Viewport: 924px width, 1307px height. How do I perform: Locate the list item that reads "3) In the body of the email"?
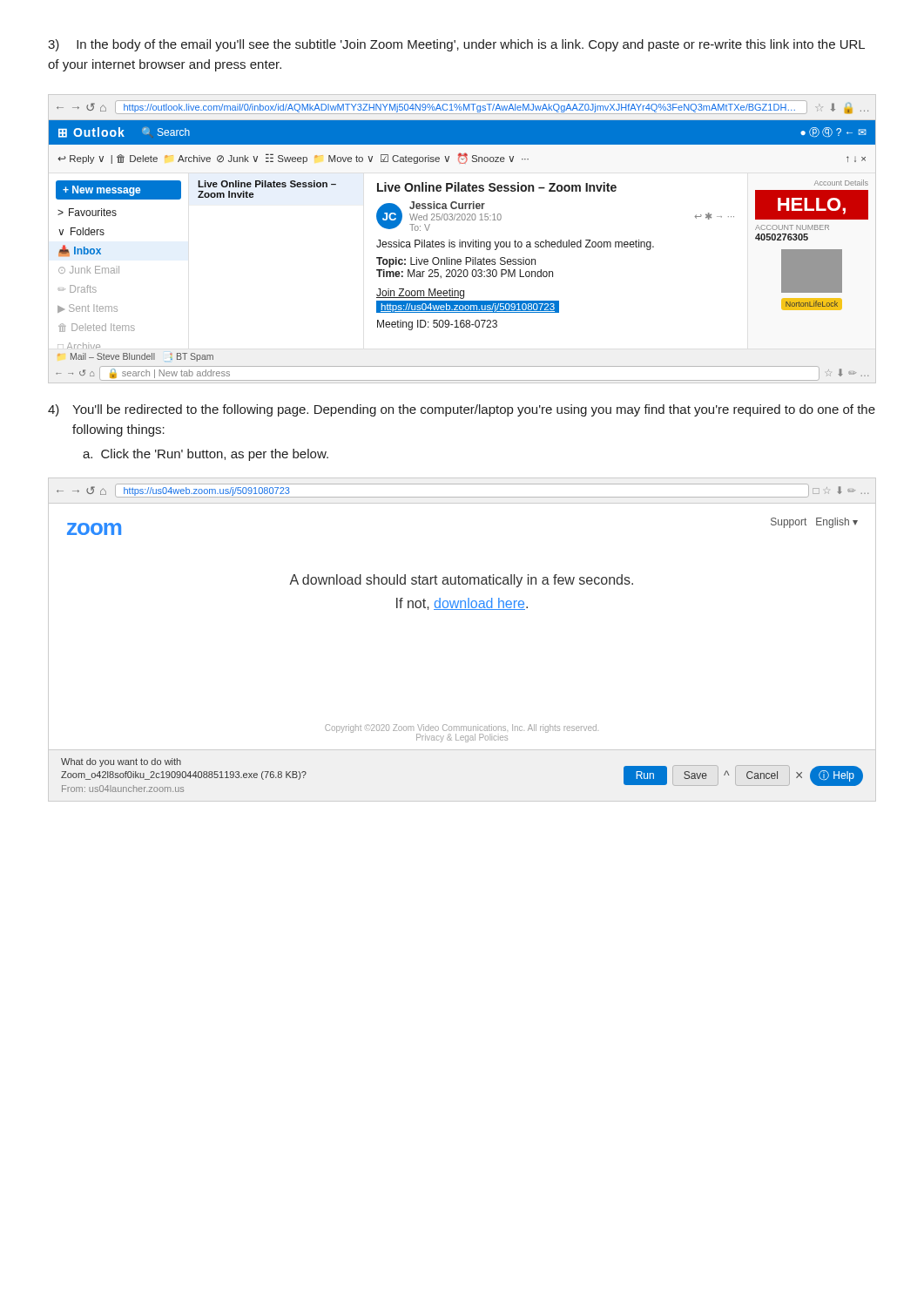tap(456, 53)
